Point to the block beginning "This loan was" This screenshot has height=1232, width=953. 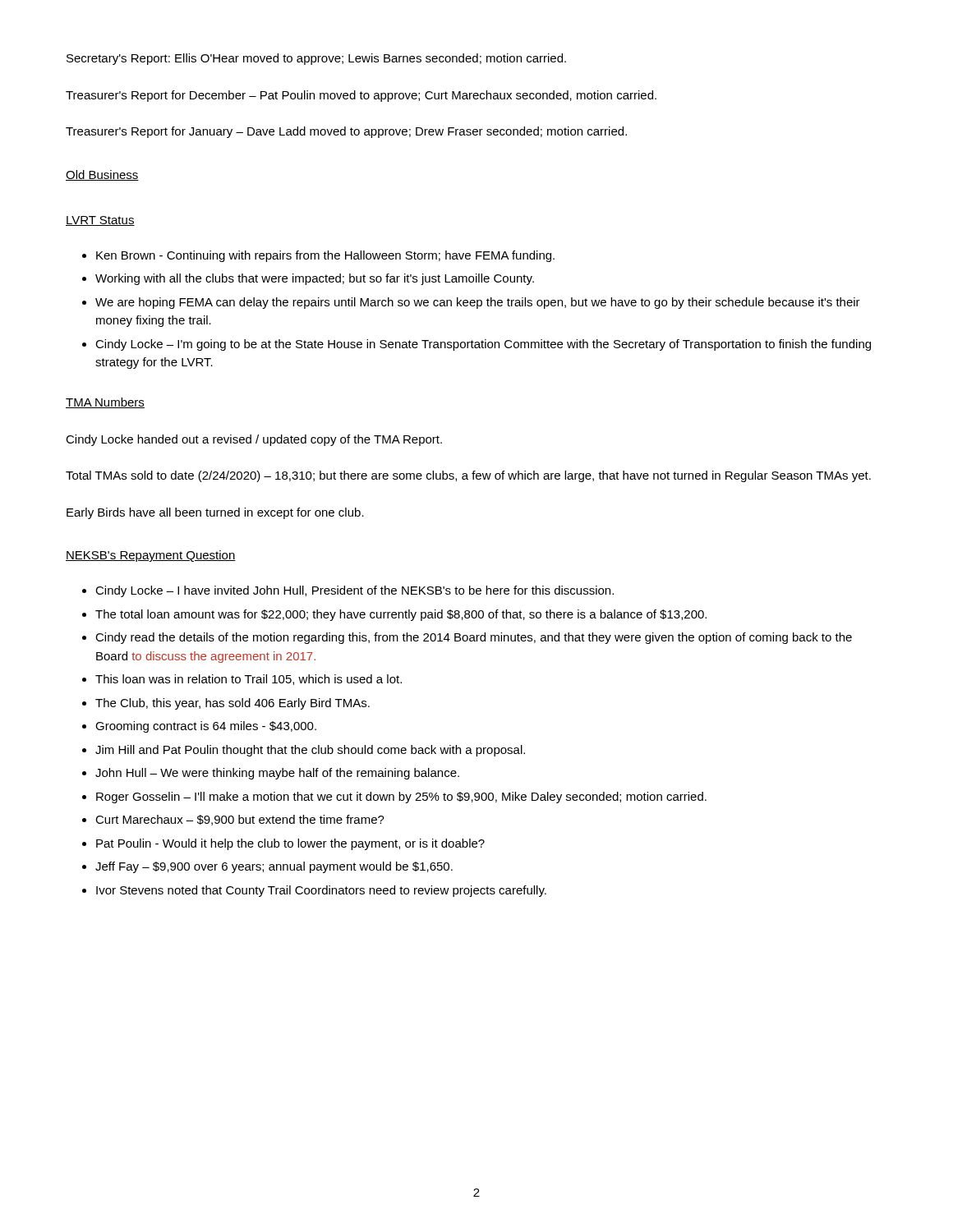point(249,679)
